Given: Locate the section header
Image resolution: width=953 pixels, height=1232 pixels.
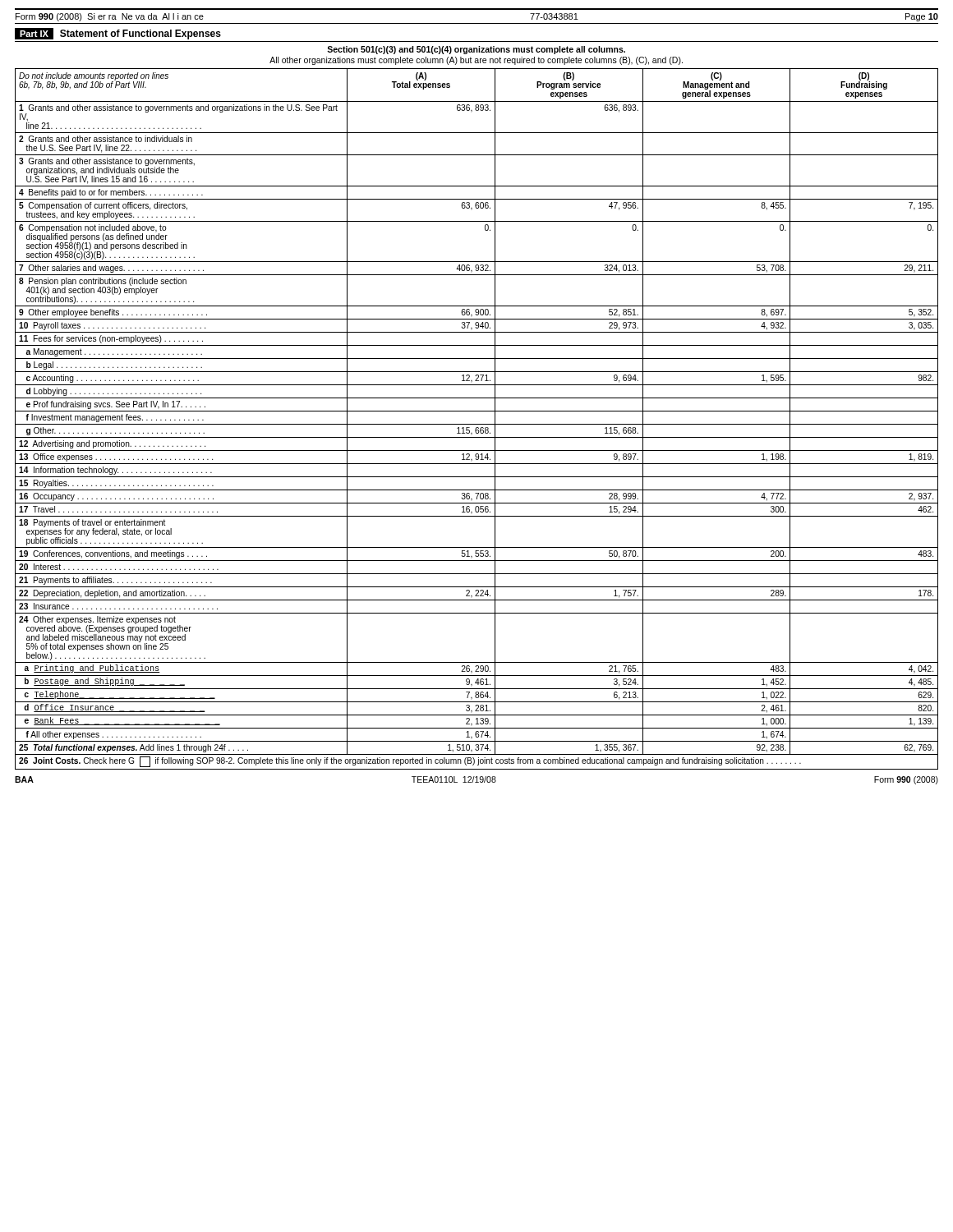Looking at the screenshot, I should click(x=118, y=34).
